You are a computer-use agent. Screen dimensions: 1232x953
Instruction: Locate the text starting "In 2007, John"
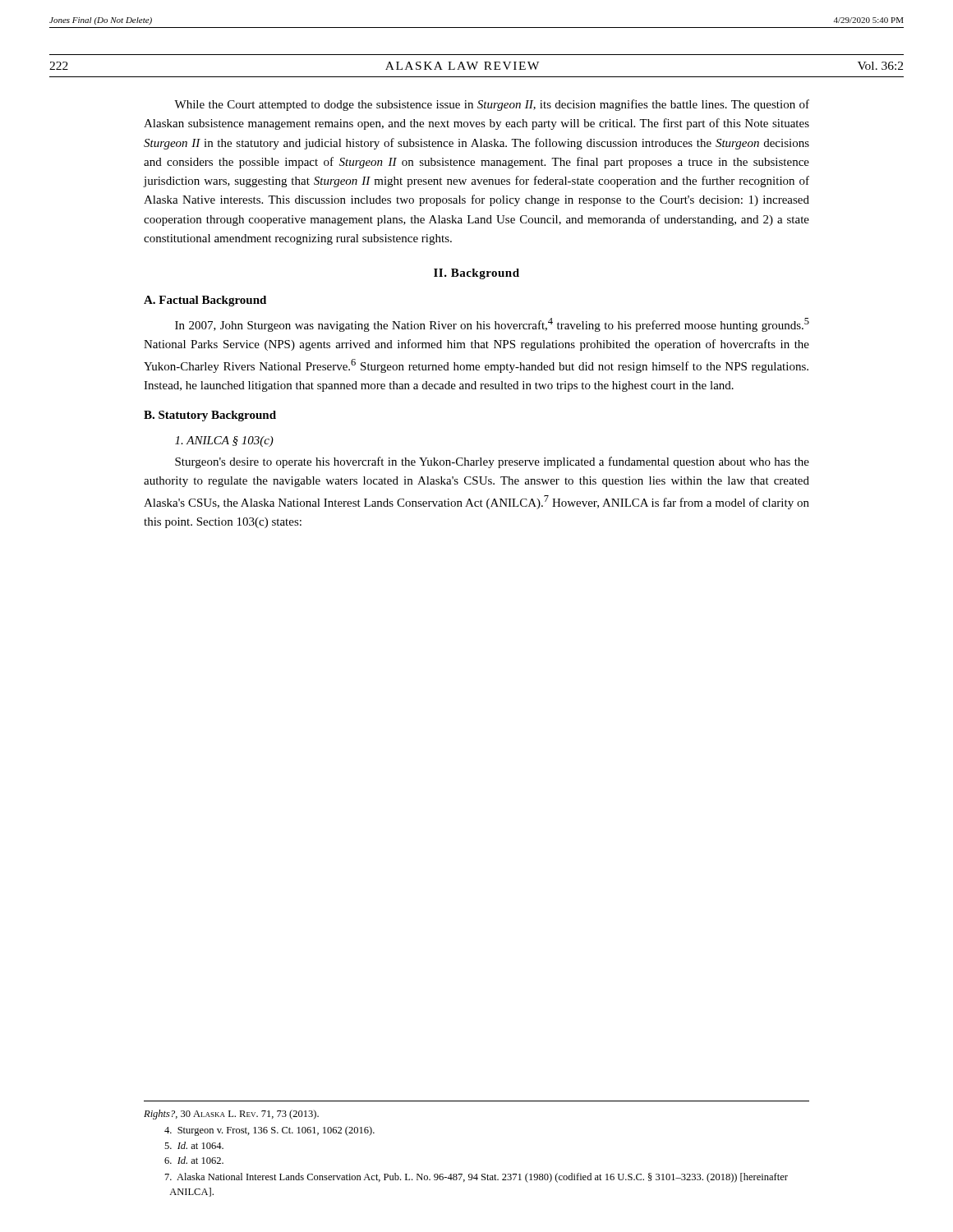tap(476, 354)
